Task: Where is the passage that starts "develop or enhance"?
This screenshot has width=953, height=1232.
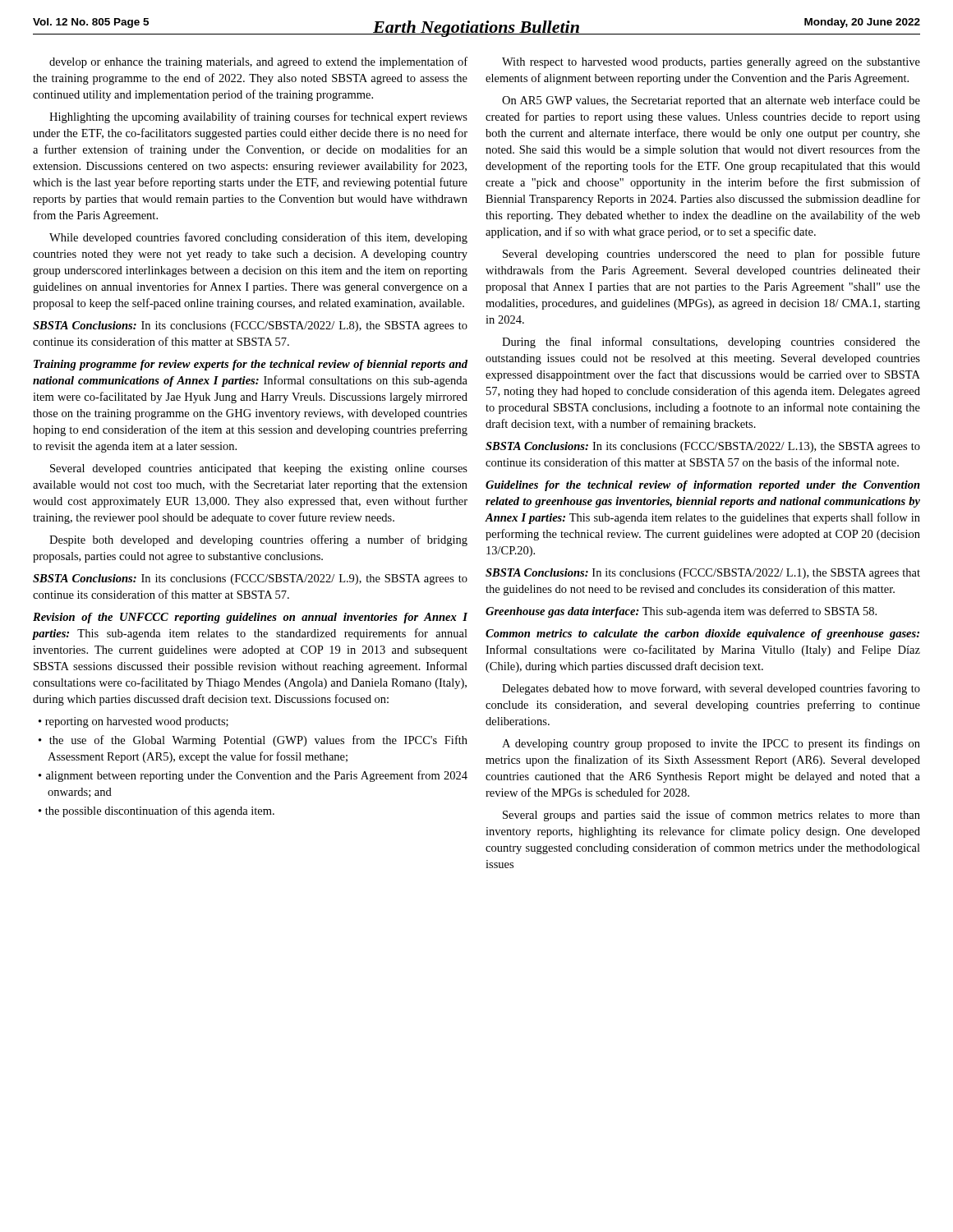Action: pos(250,78)
